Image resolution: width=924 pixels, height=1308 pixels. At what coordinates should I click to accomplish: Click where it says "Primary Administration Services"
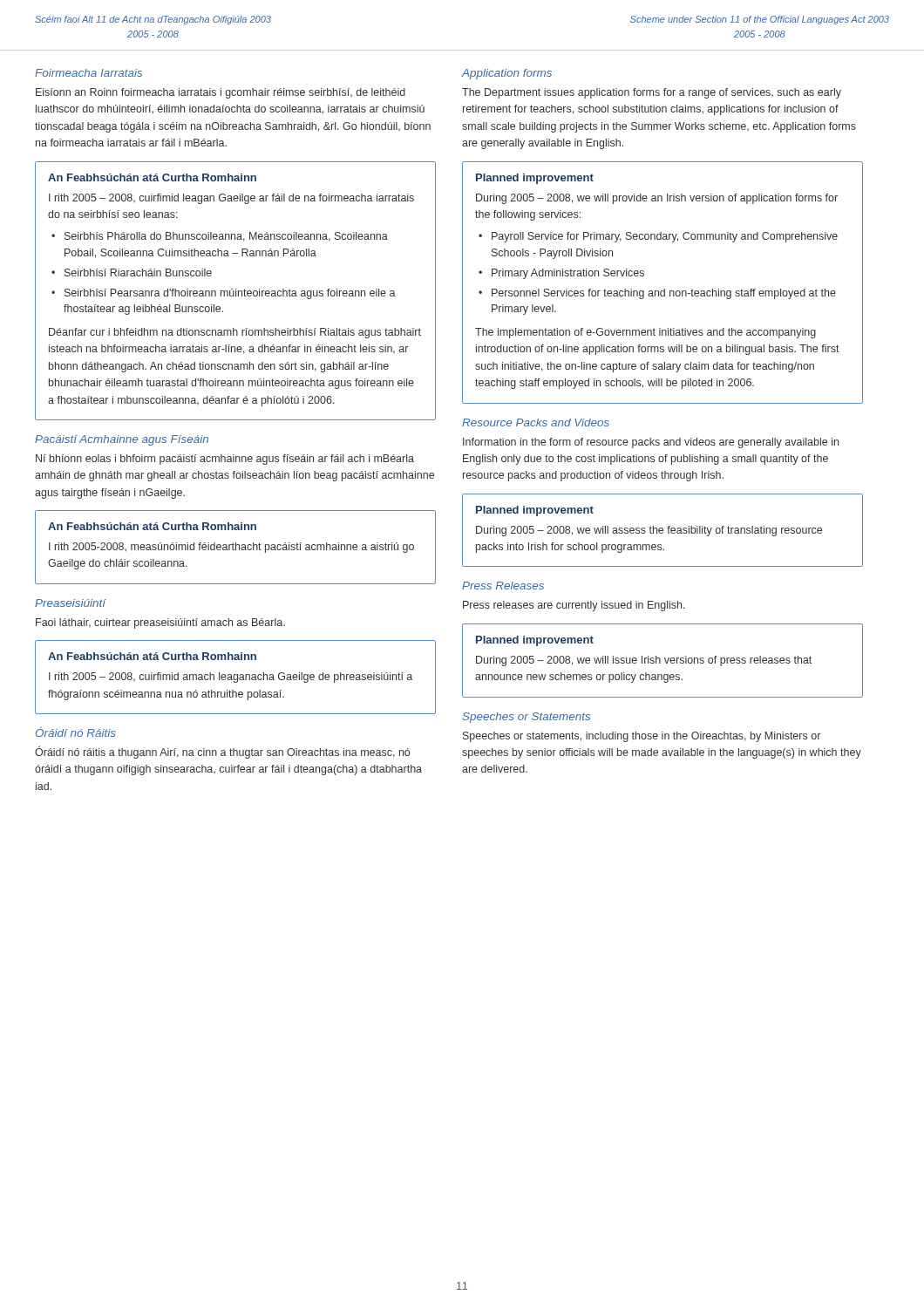click(x=568, y=273)
